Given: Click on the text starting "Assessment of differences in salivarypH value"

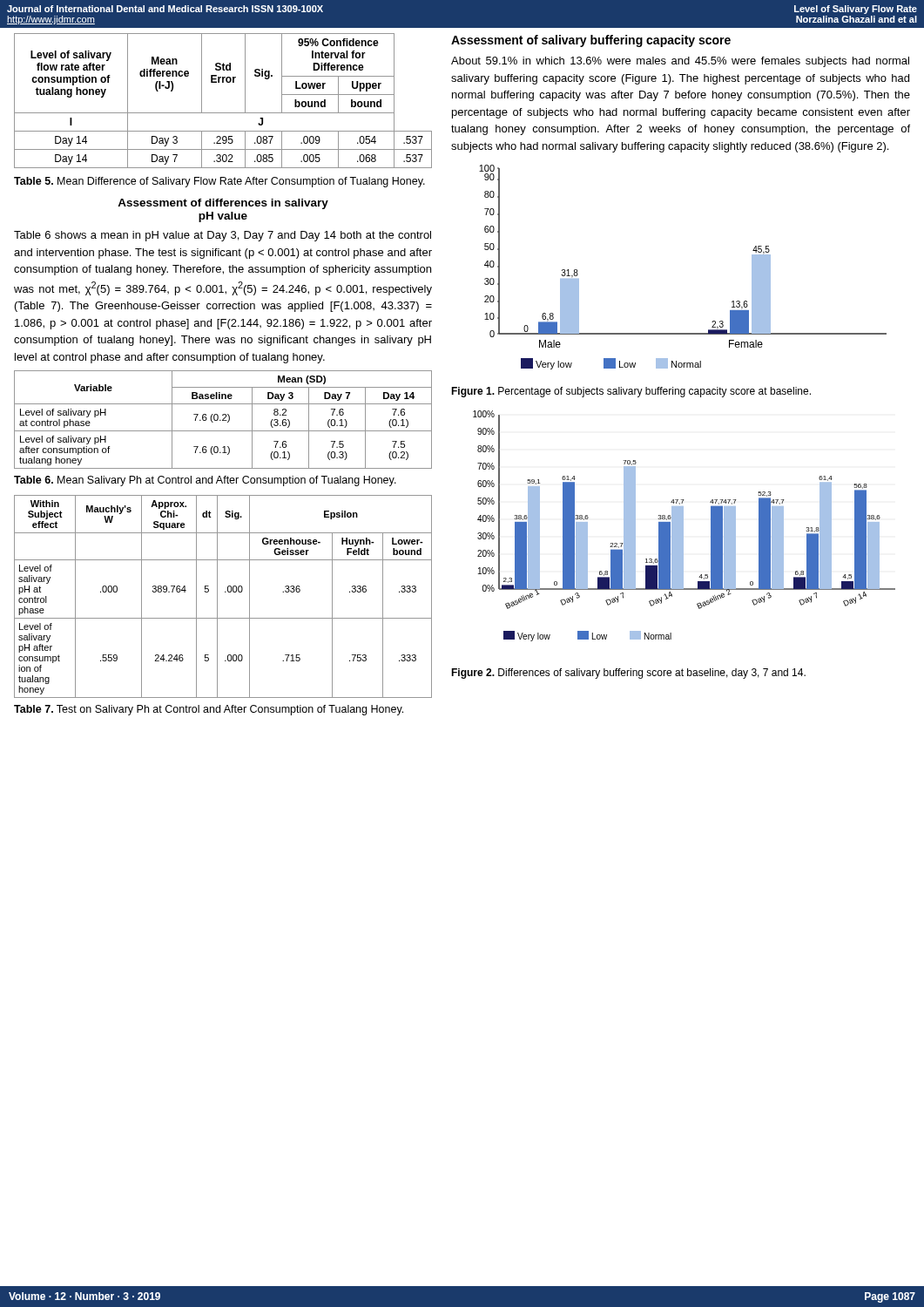Looking at the screenshot, I should click(223, 209).
